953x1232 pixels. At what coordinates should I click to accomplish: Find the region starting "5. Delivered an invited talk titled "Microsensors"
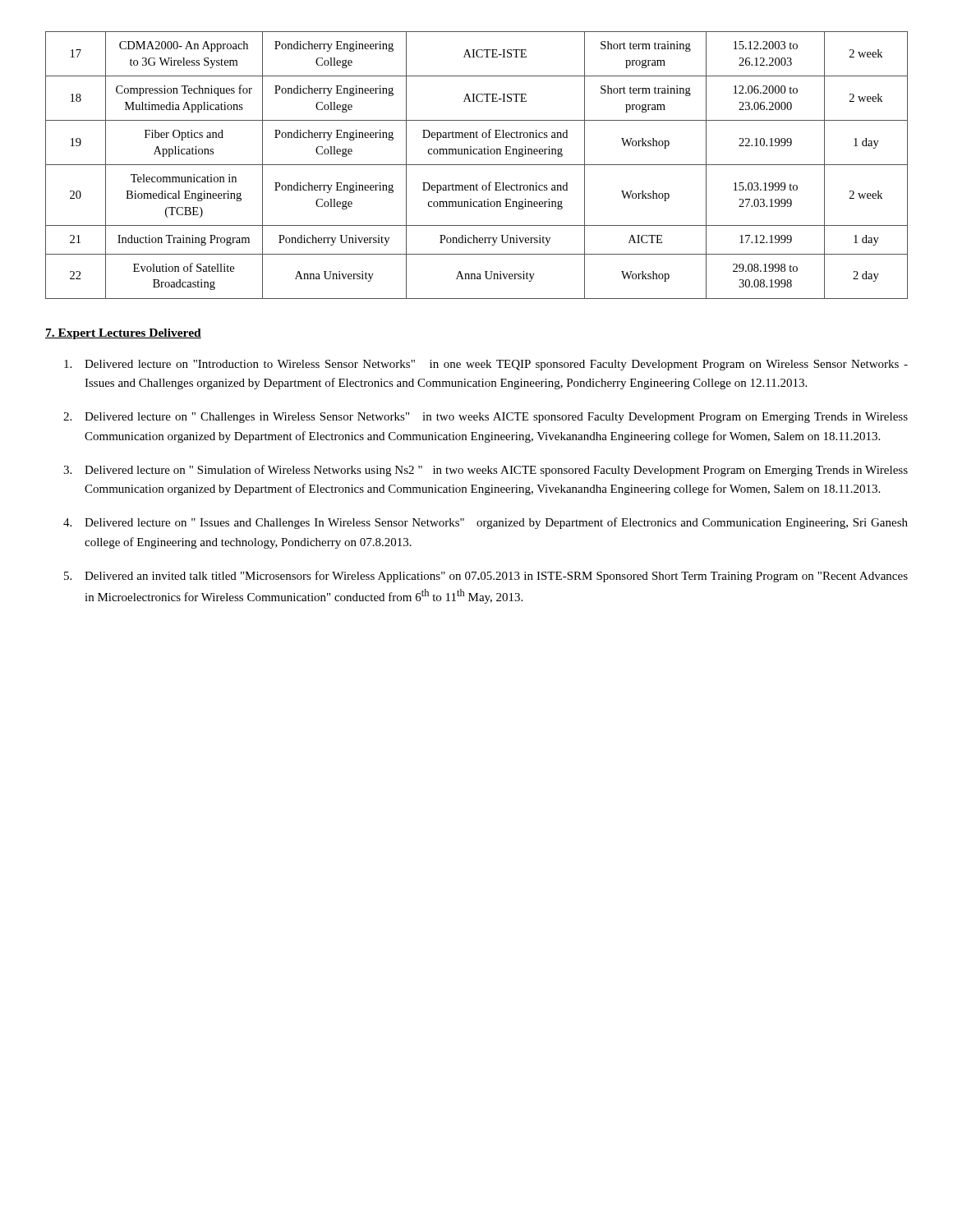[x=486, y=587]
